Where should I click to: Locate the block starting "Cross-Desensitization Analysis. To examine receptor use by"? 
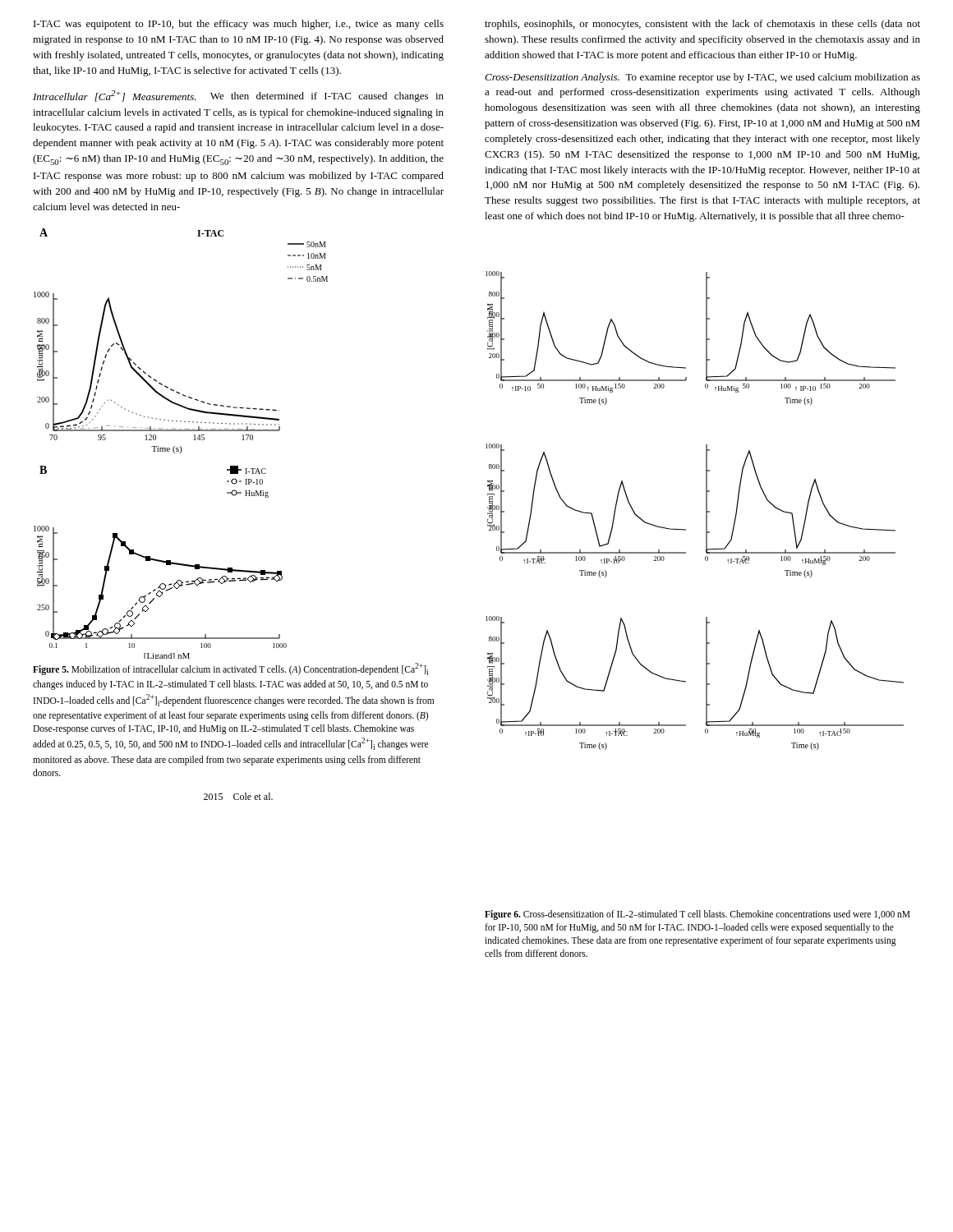[702, 147]
